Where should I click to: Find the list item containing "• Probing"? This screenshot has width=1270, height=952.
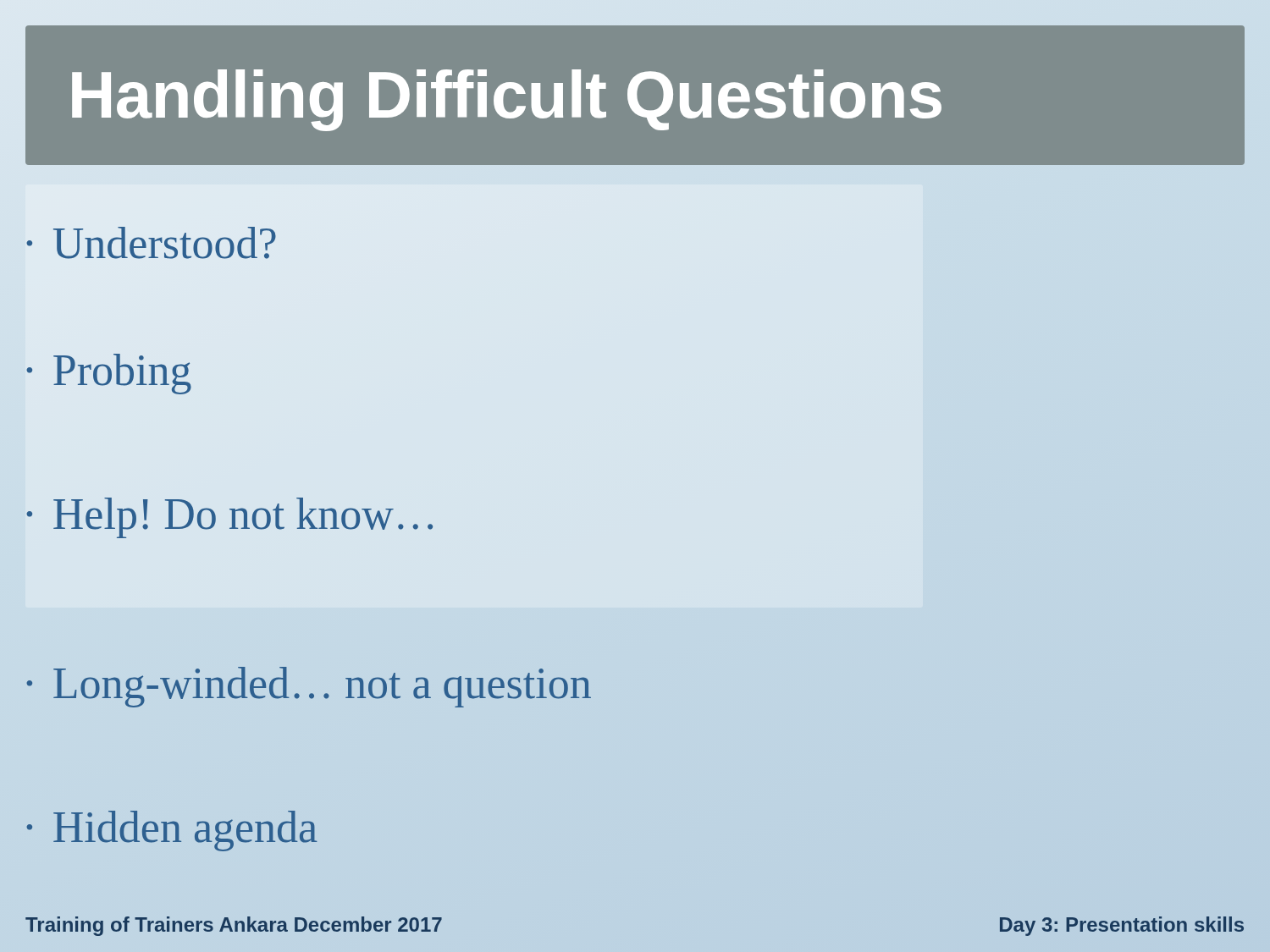click(x=109, y=370)
